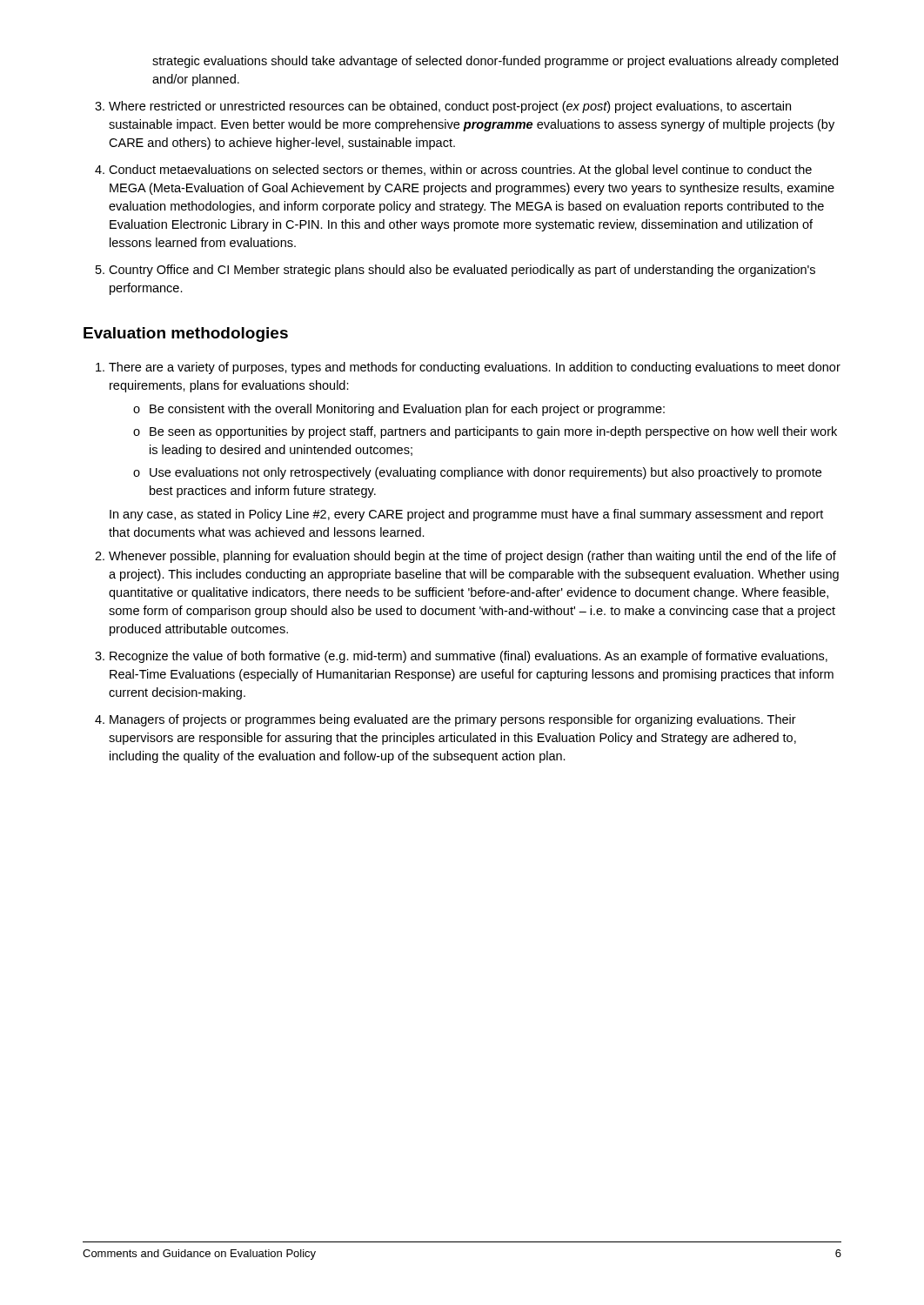Find the text block with the text "In any case, as stated"
924x1305 pixels.
pos(466,524)
